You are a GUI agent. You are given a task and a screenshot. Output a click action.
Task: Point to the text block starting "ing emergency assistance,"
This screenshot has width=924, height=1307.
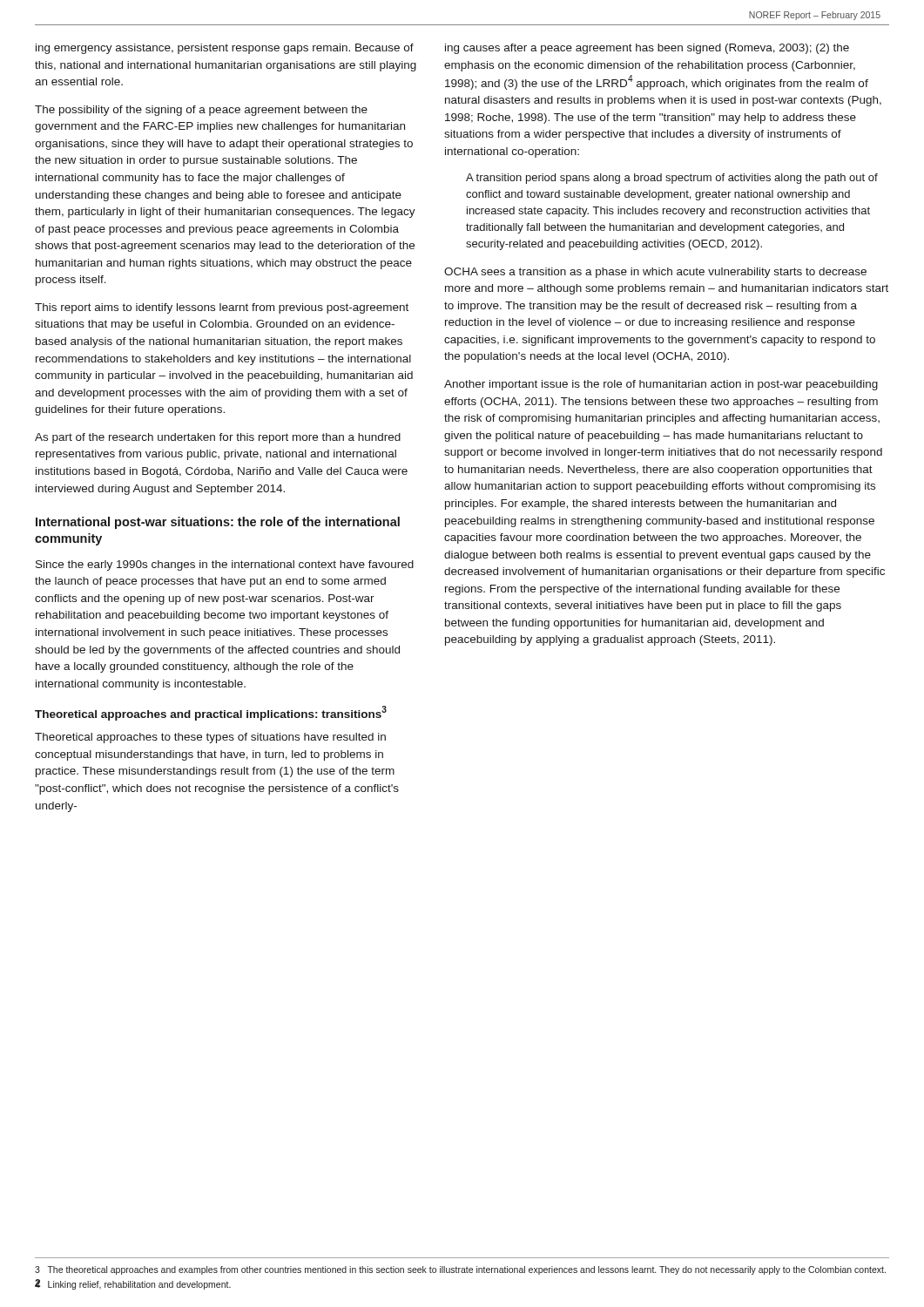(x=226, y=65)
